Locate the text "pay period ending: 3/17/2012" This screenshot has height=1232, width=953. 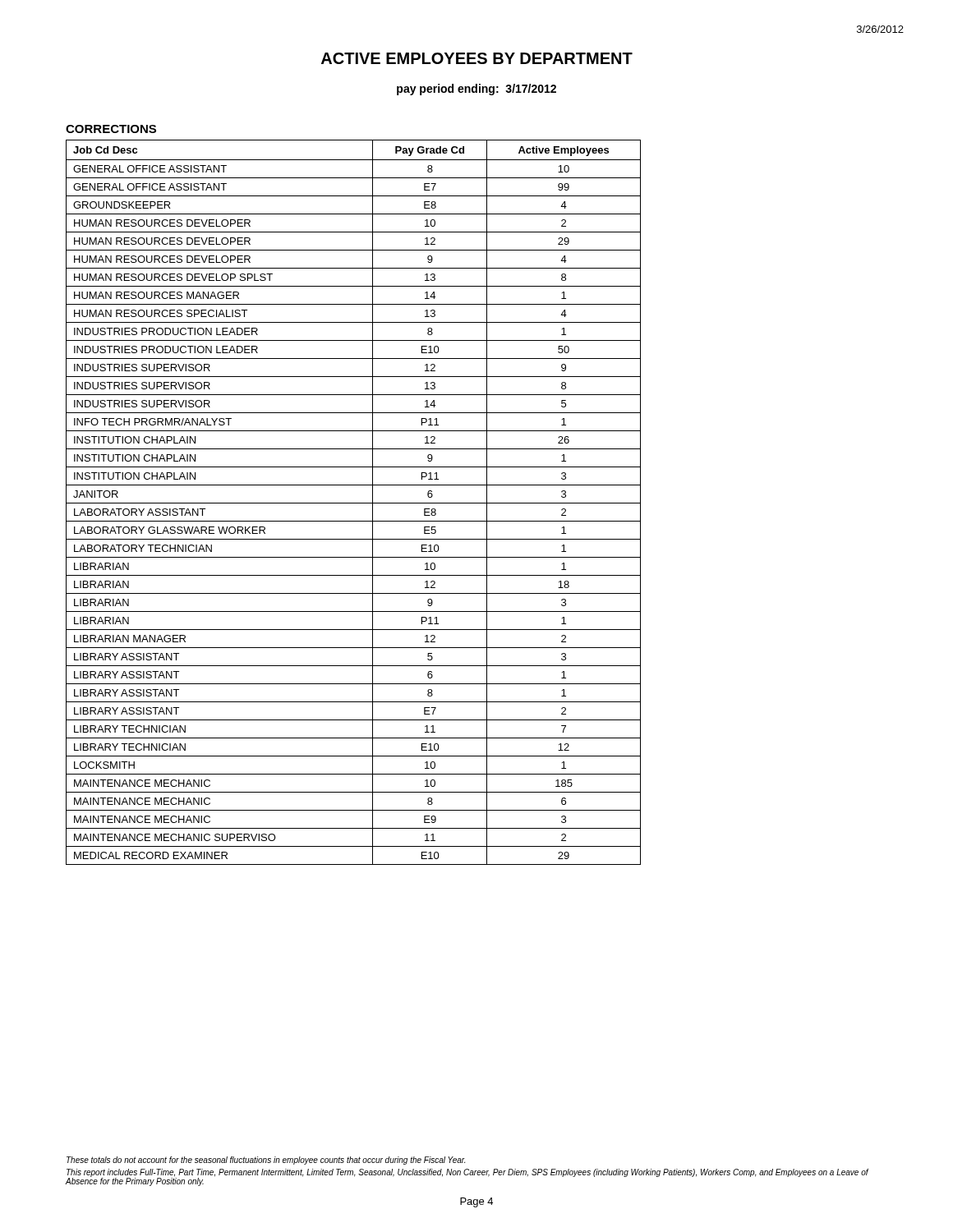(476, 89)
